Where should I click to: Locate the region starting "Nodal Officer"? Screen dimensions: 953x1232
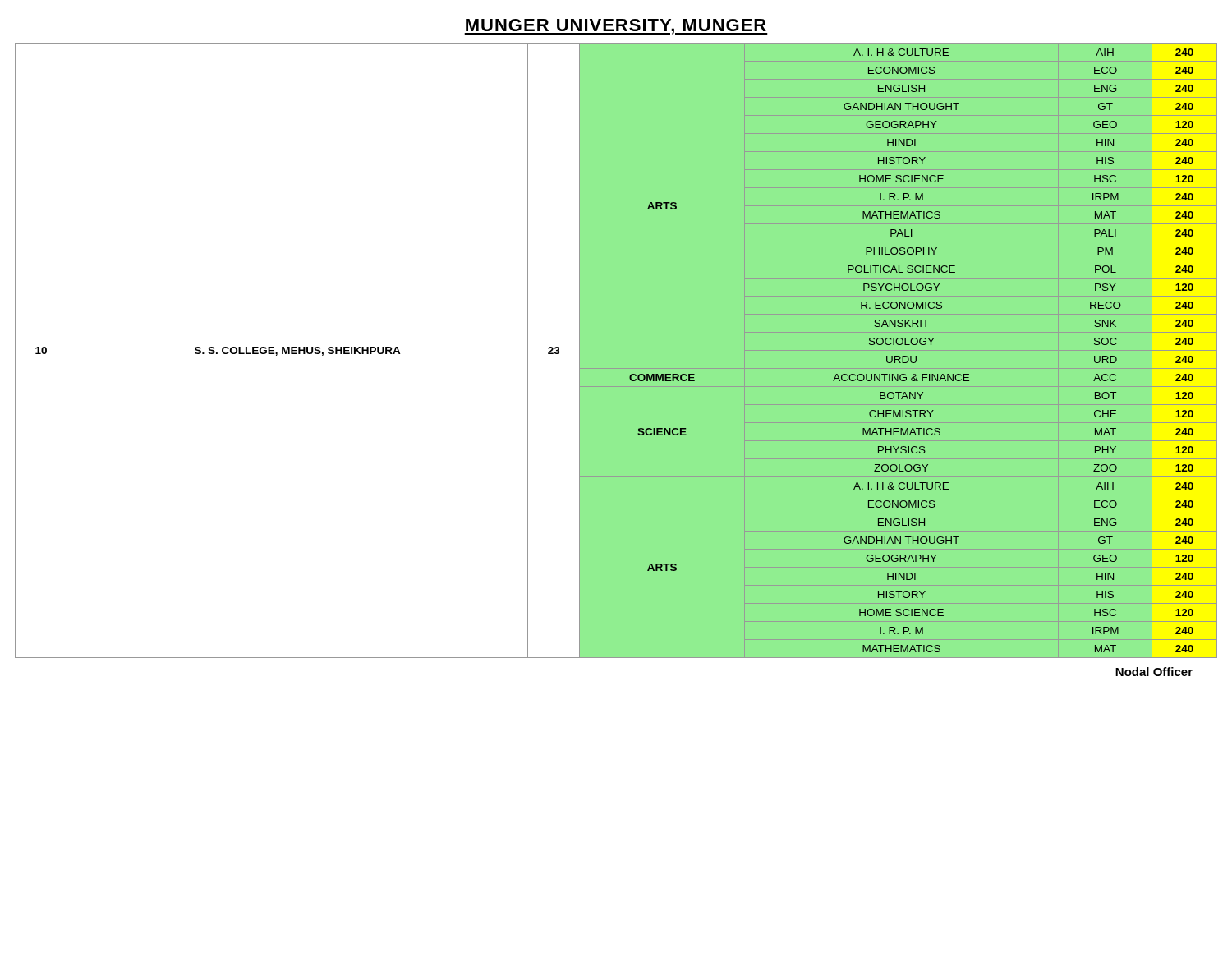[x=1154, y=672]
